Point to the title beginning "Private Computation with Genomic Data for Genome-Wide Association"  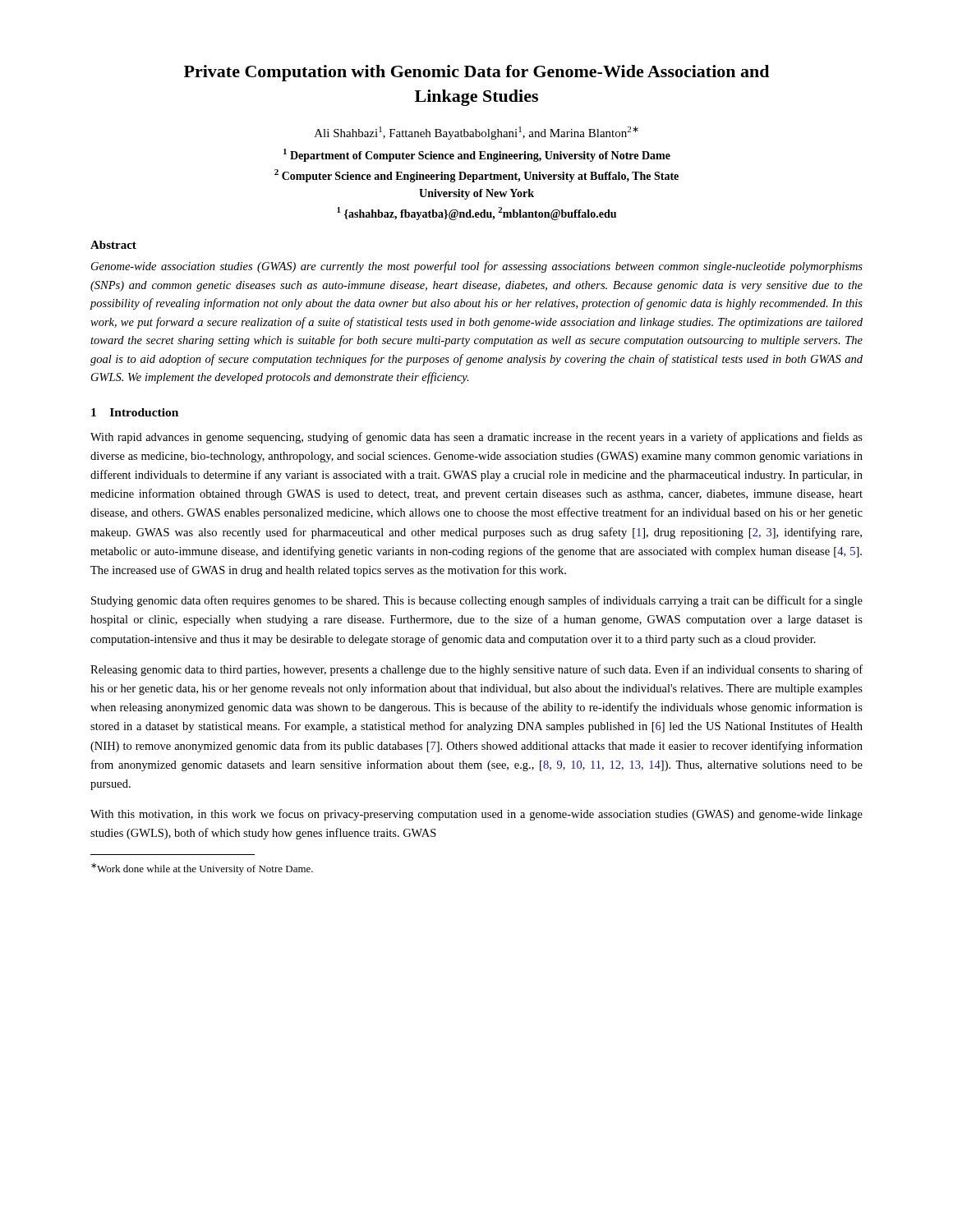pyautogui.click(x=476, y=84)
